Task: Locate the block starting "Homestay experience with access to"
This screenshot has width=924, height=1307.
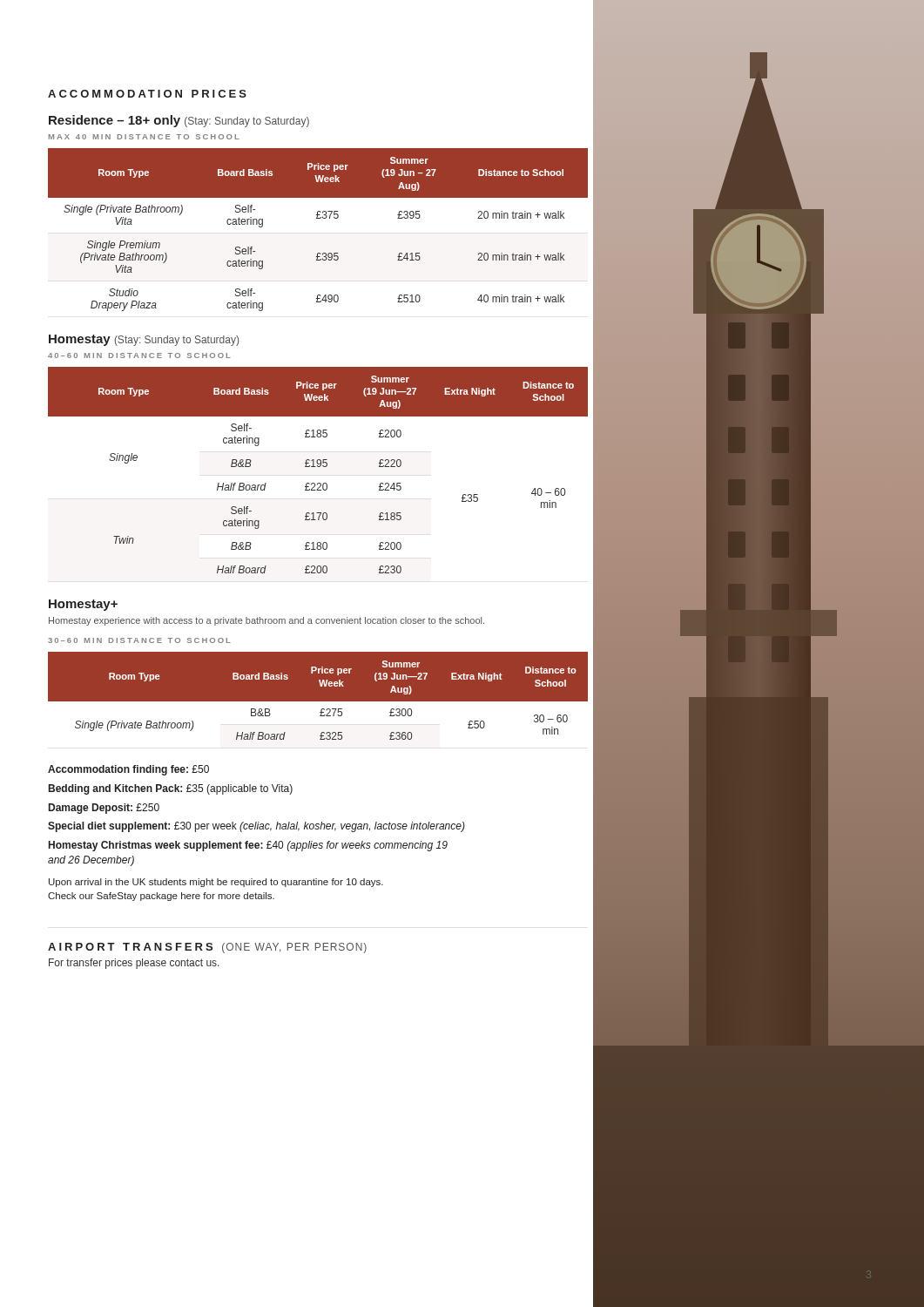Action: click(266, 620)
